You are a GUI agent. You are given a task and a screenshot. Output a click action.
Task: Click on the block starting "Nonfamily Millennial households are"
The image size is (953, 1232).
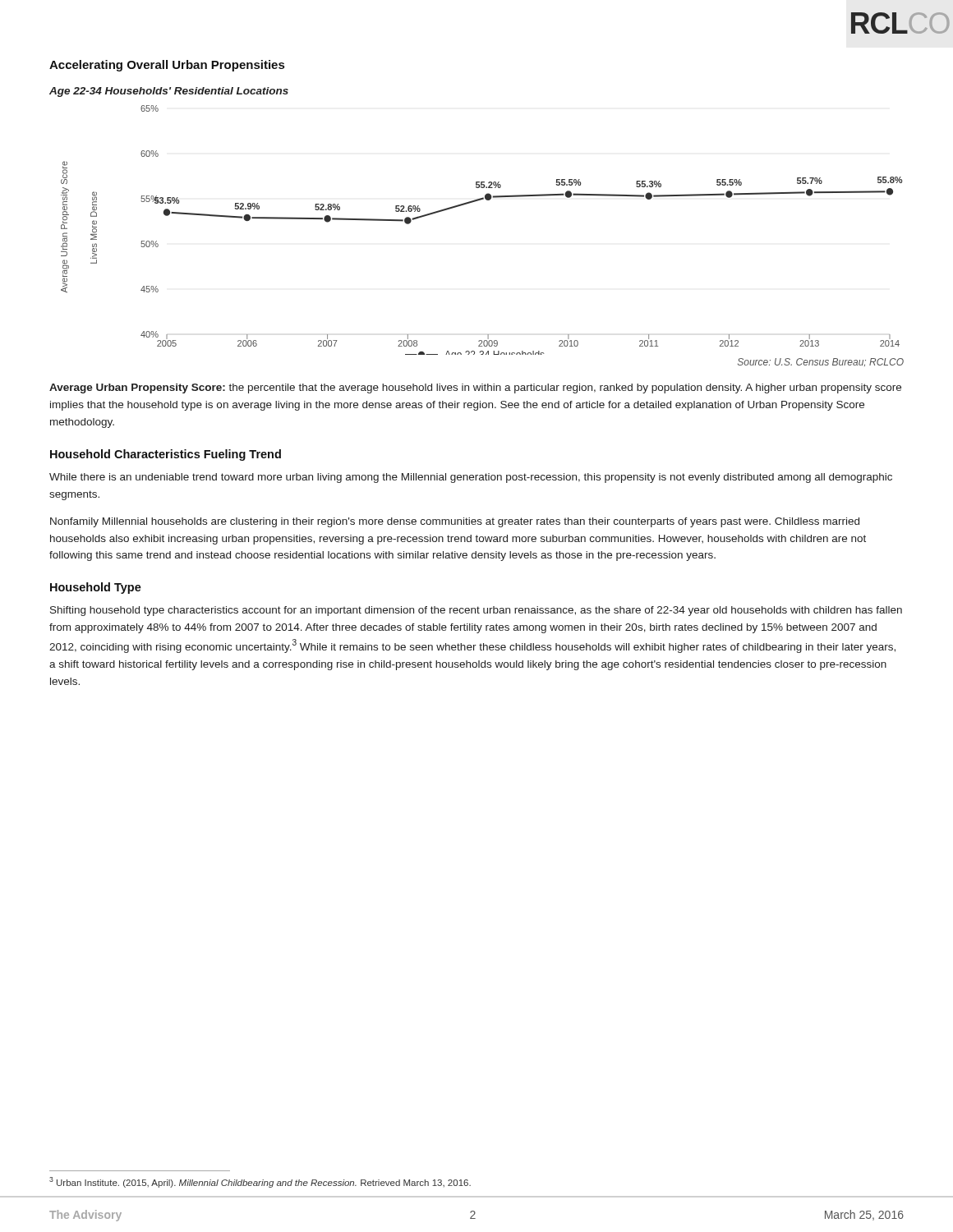click(458, 538)
